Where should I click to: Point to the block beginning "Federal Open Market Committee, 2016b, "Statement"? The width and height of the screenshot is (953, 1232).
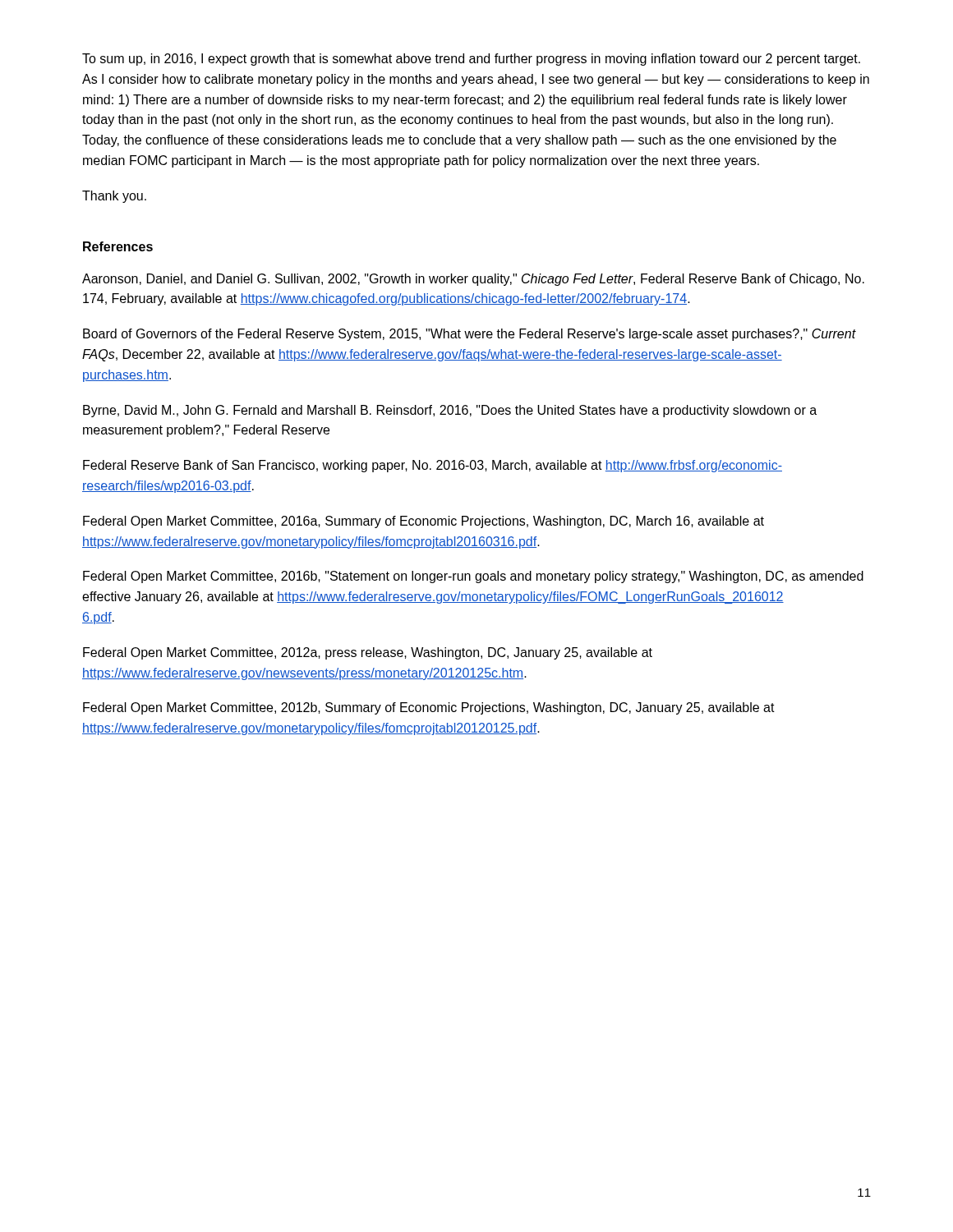(473, 597)
